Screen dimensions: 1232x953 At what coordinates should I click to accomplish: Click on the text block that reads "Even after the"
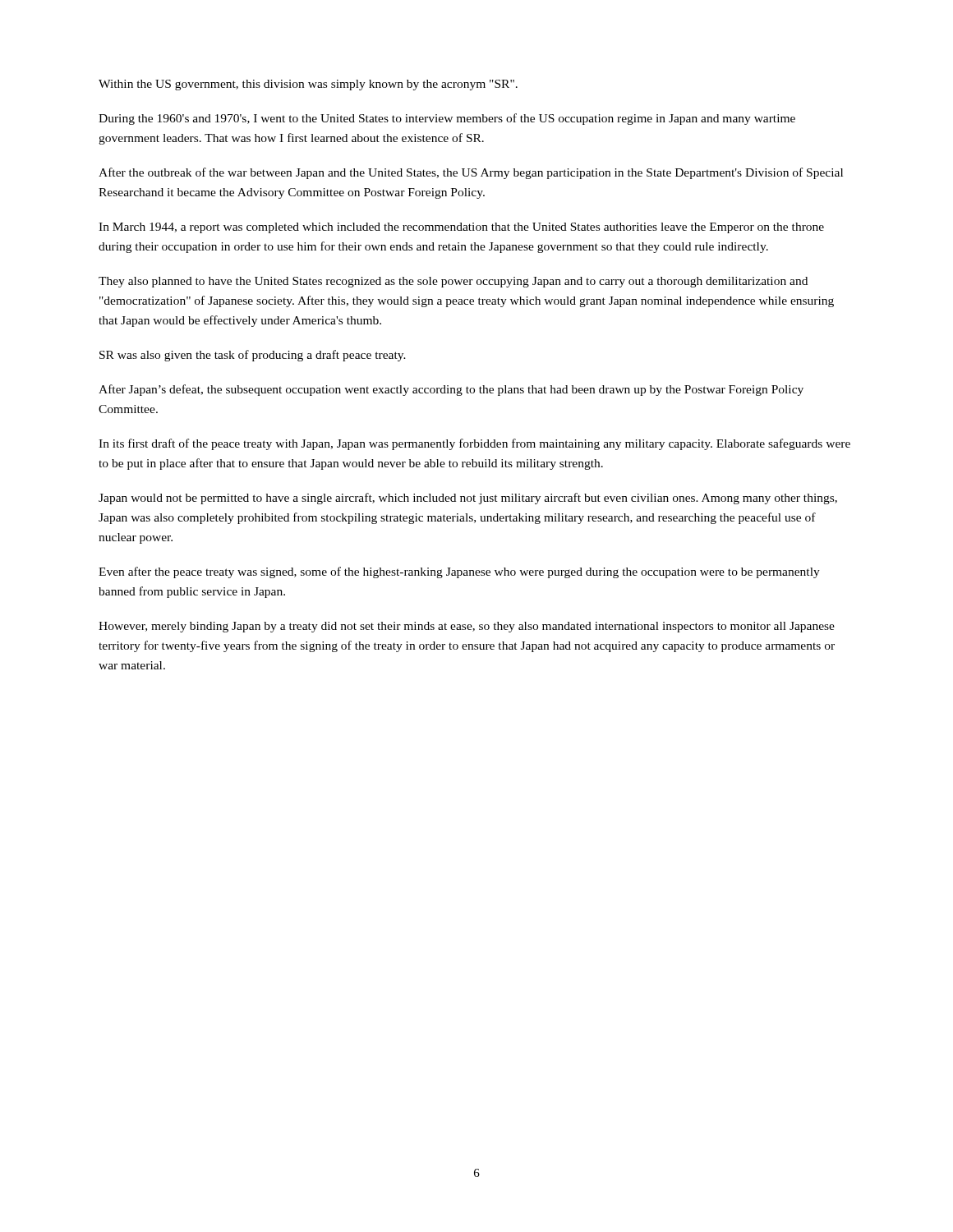pyautogui.click(x=459, y=581)
